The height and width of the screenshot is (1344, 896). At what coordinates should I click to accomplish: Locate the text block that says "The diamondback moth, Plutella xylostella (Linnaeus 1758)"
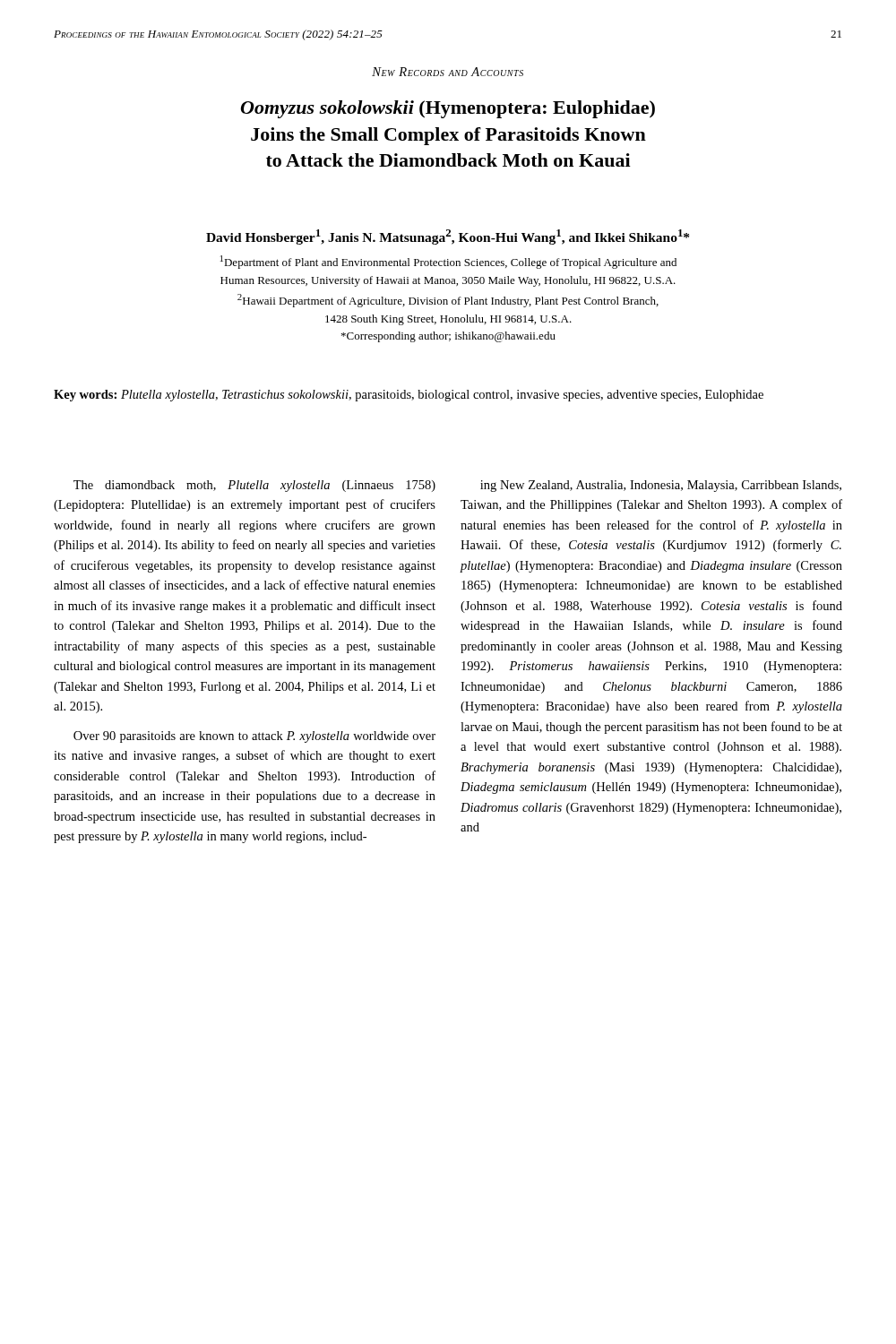point(245,661)
